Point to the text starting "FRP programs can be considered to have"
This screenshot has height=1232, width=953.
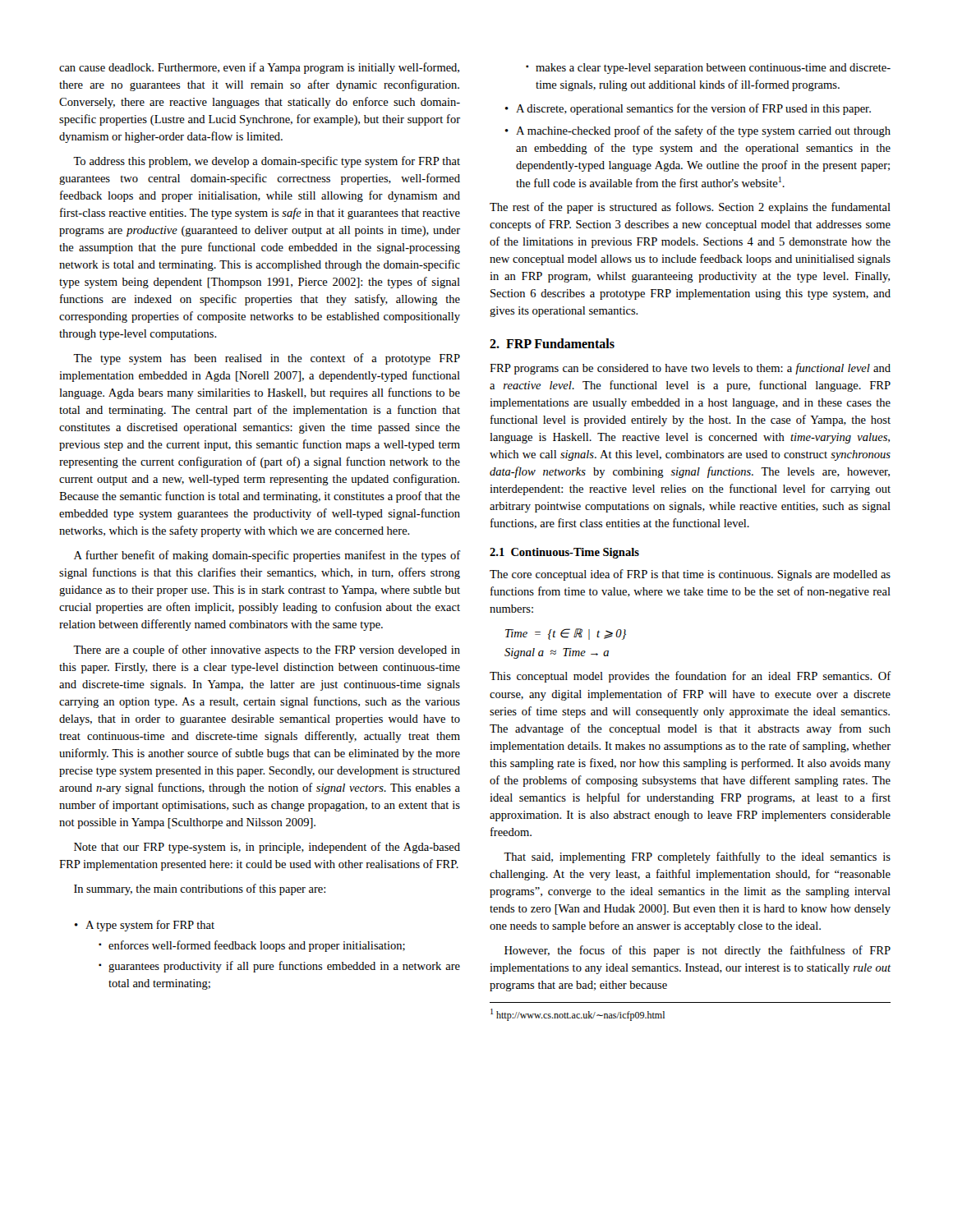point(690,446)
